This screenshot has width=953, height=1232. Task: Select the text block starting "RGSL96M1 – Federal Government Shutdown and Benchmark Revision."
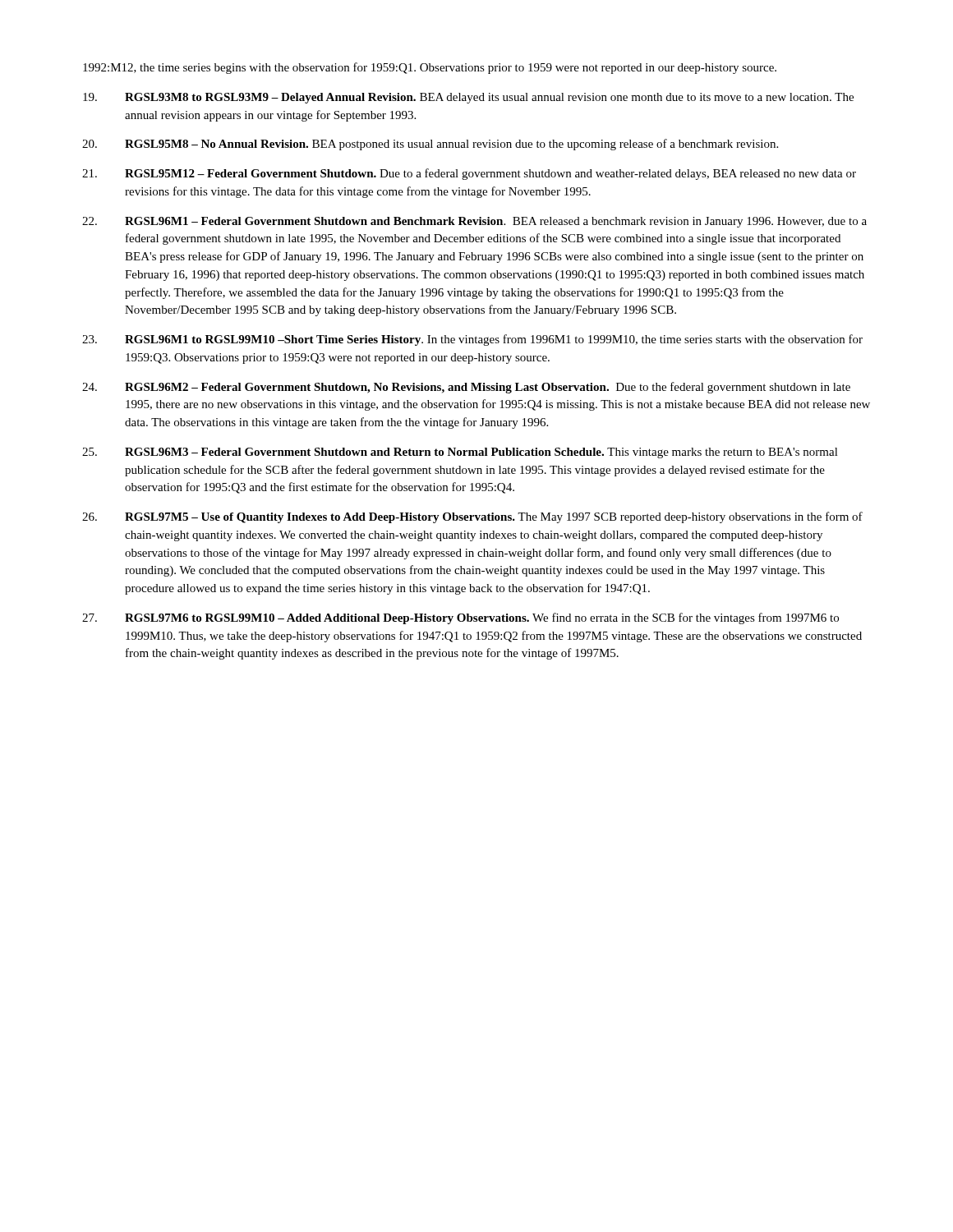click(476, 266)
